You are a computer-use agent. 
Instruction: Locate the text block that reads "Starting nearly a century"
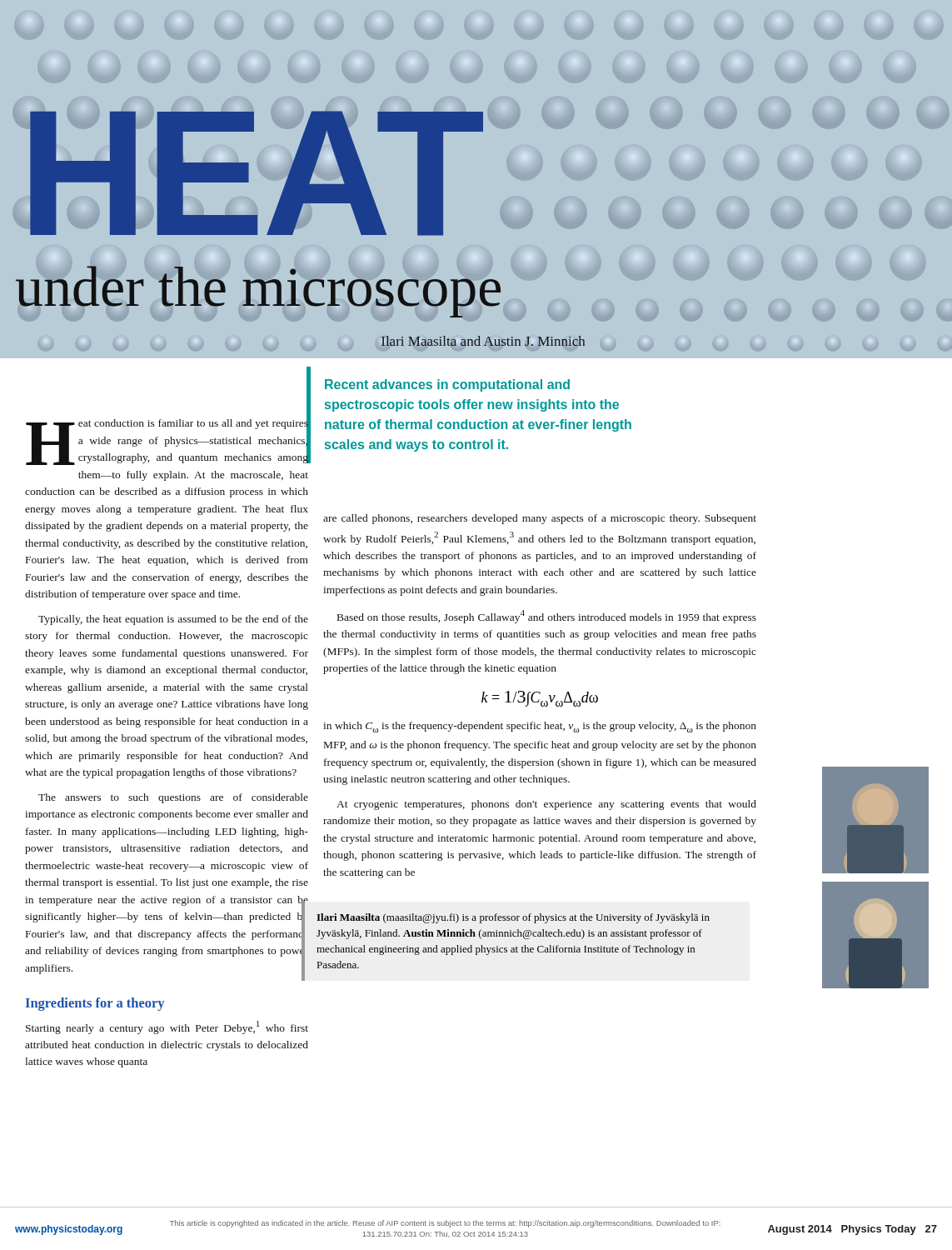coord(167,1043)
